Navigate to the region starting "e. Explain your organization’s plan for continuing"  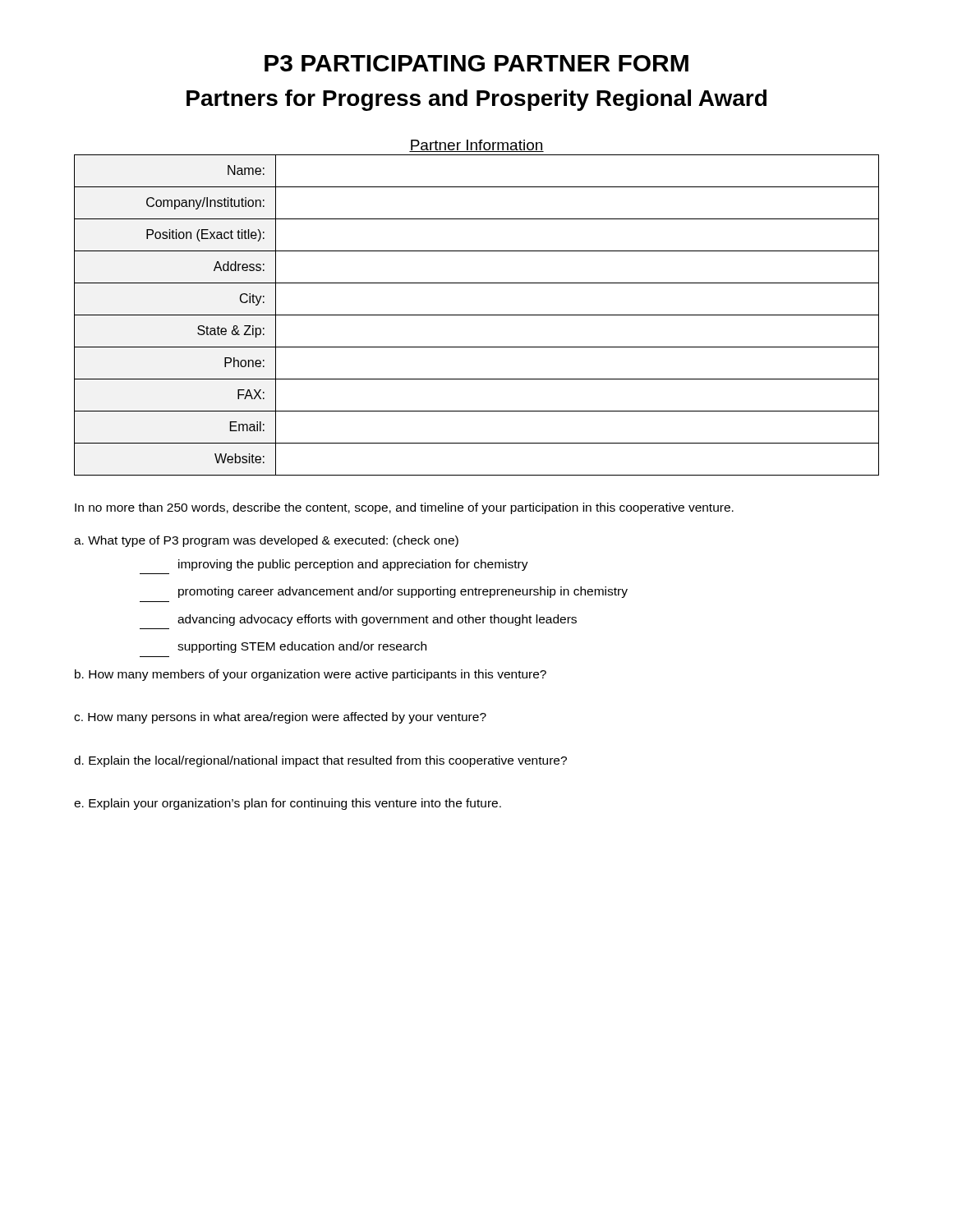(288, 803)
